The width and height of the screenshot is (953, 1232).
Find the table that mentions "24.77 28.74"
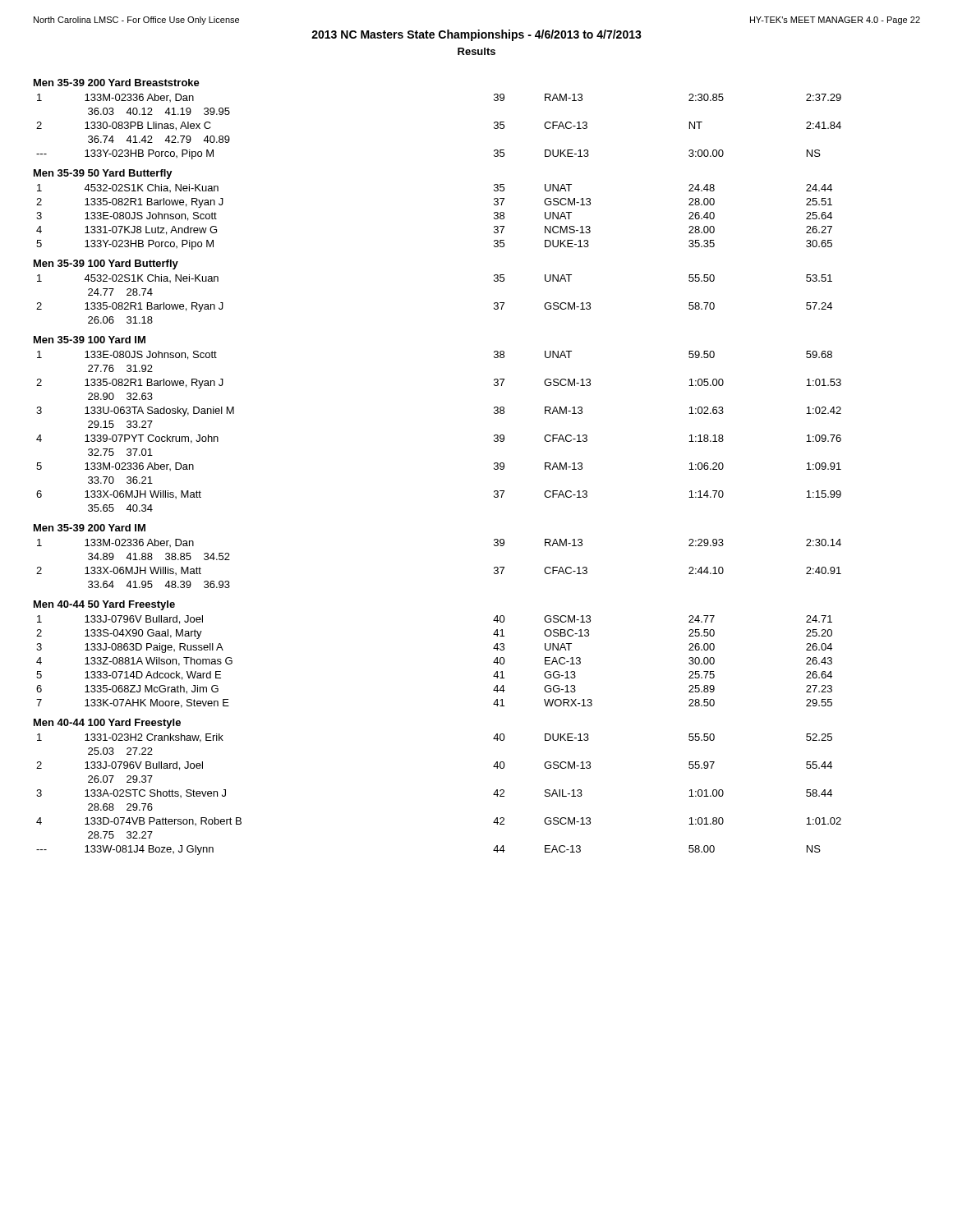(476, 299)
